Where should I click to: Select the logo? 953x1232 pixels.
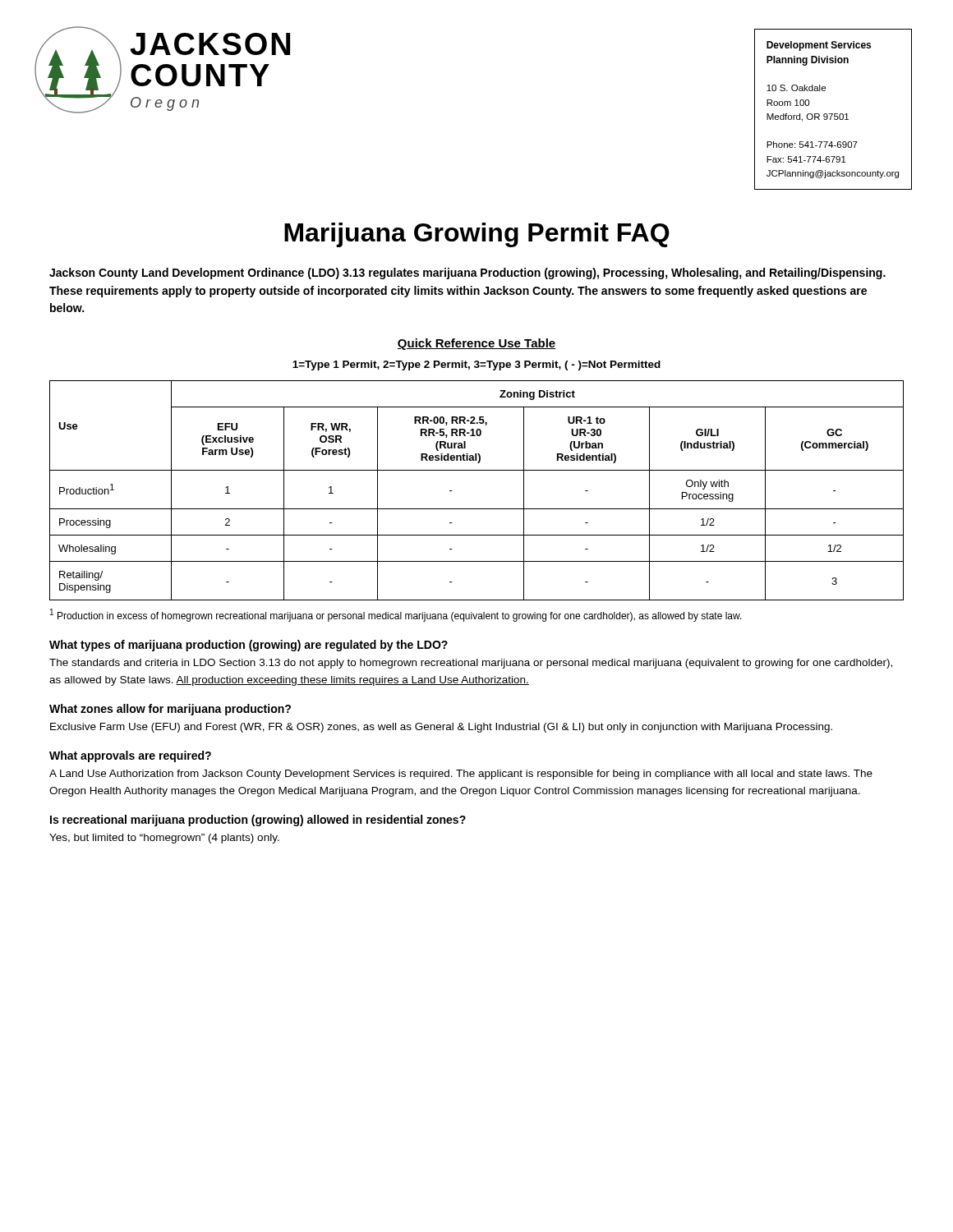point(163,70)
